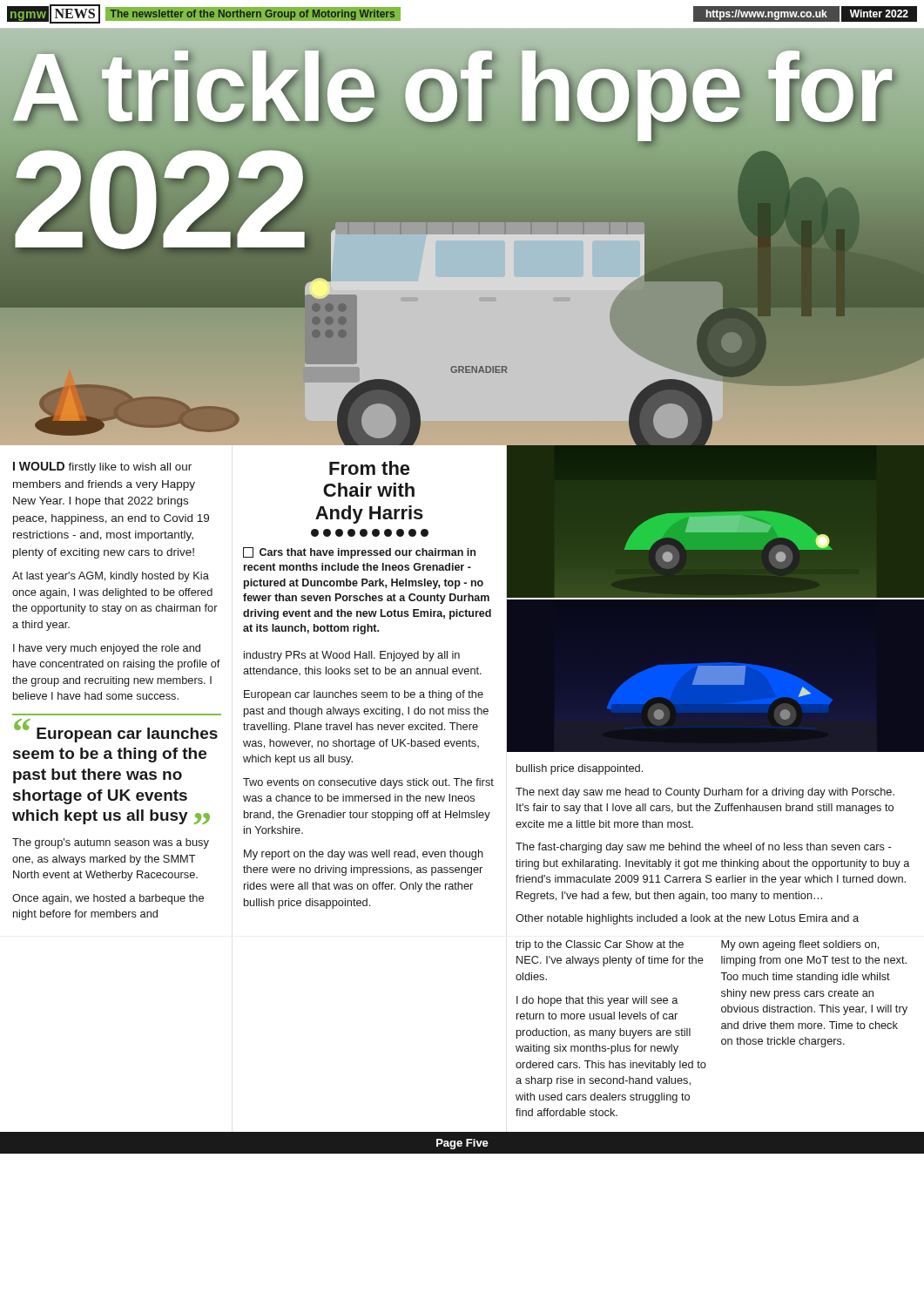Find the text block containing "At last year's AGM, kindly"
This screenshot has height=1307, width=924.
(115, 600)
